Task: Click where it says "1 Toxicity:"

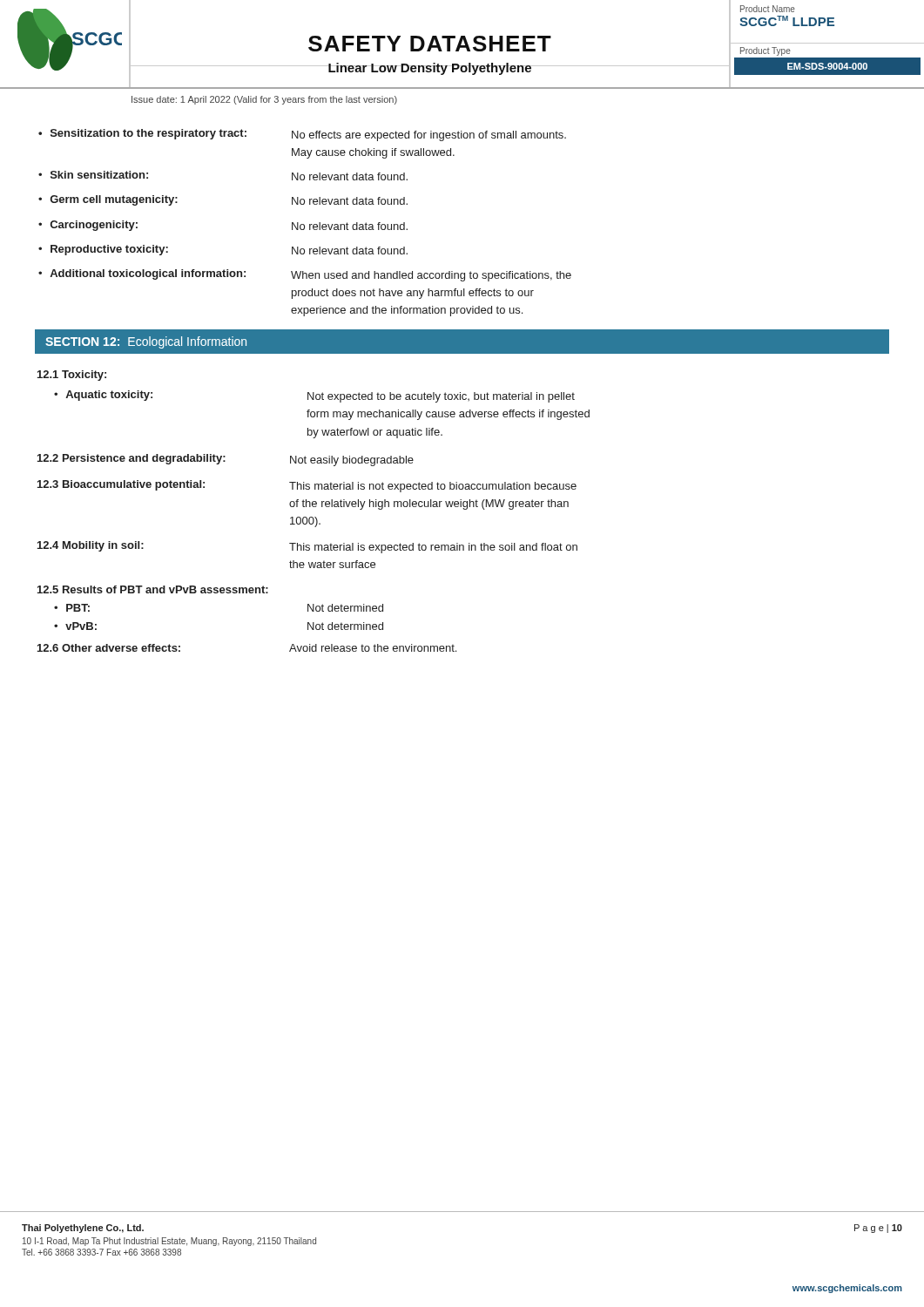Action: [72, 374]
